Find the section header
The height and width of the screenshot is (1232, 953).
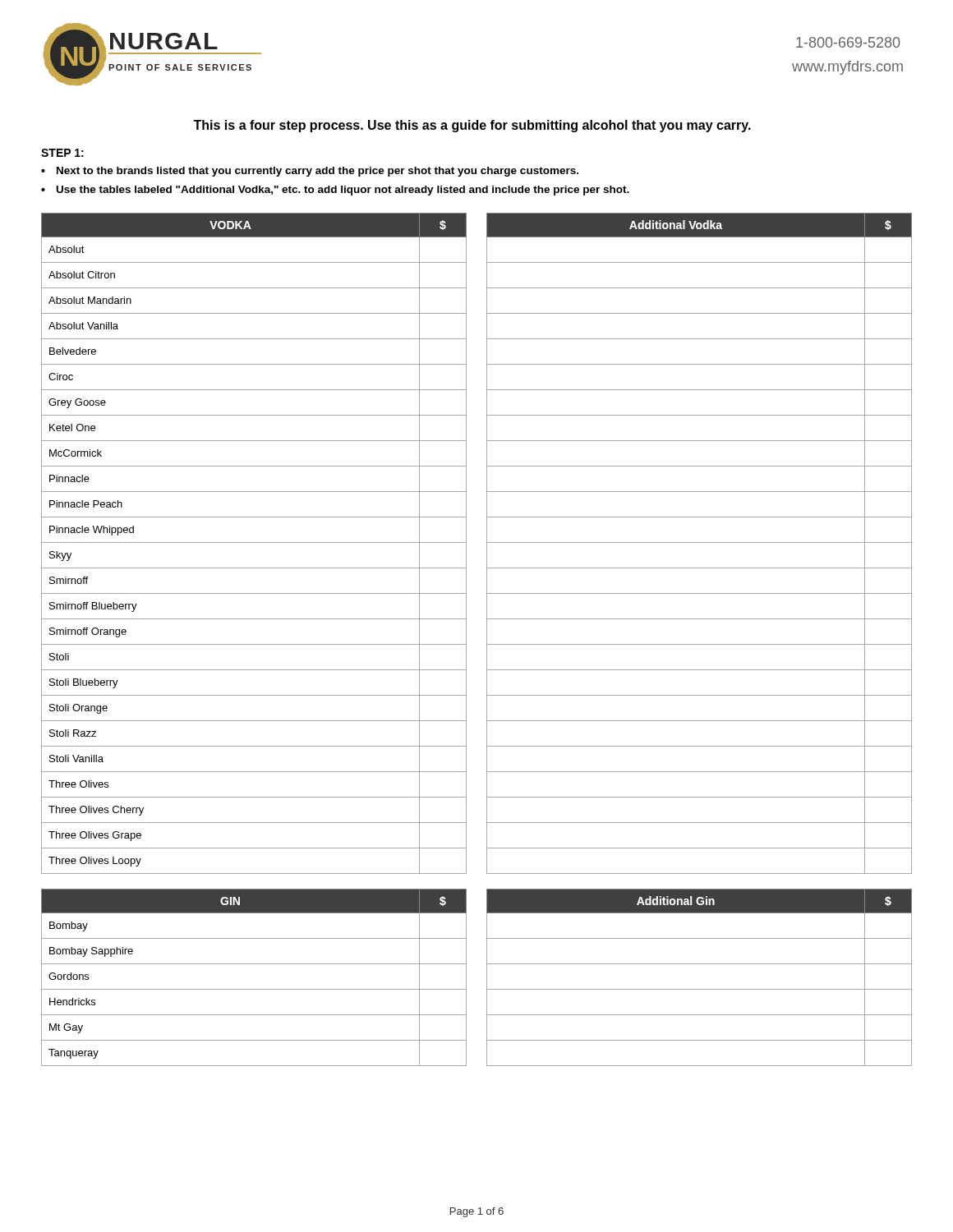coord(63,153)
